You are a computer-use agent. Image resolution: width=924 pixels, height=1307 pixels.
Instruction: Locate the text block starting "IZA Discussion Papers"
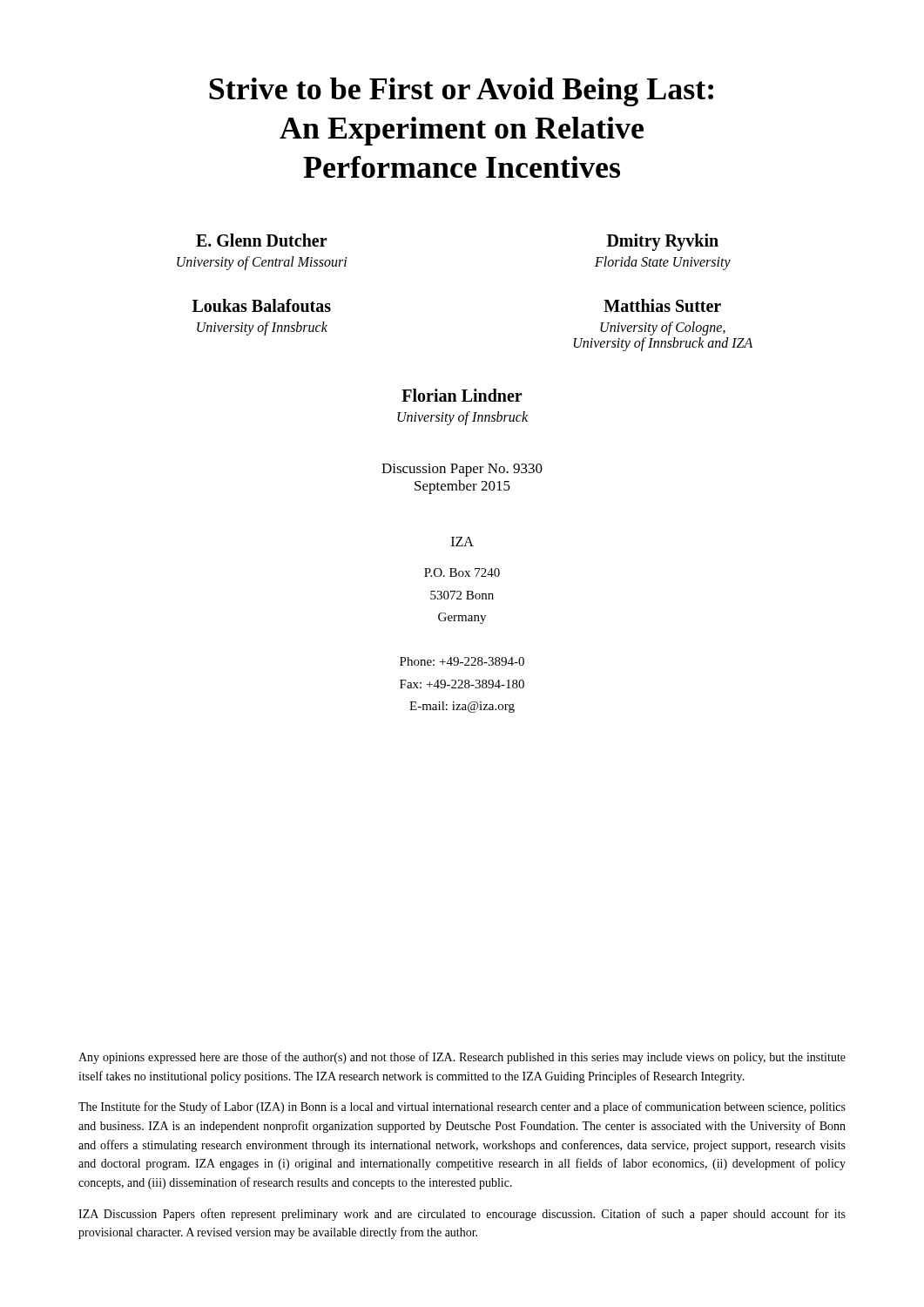[462, 1223]
